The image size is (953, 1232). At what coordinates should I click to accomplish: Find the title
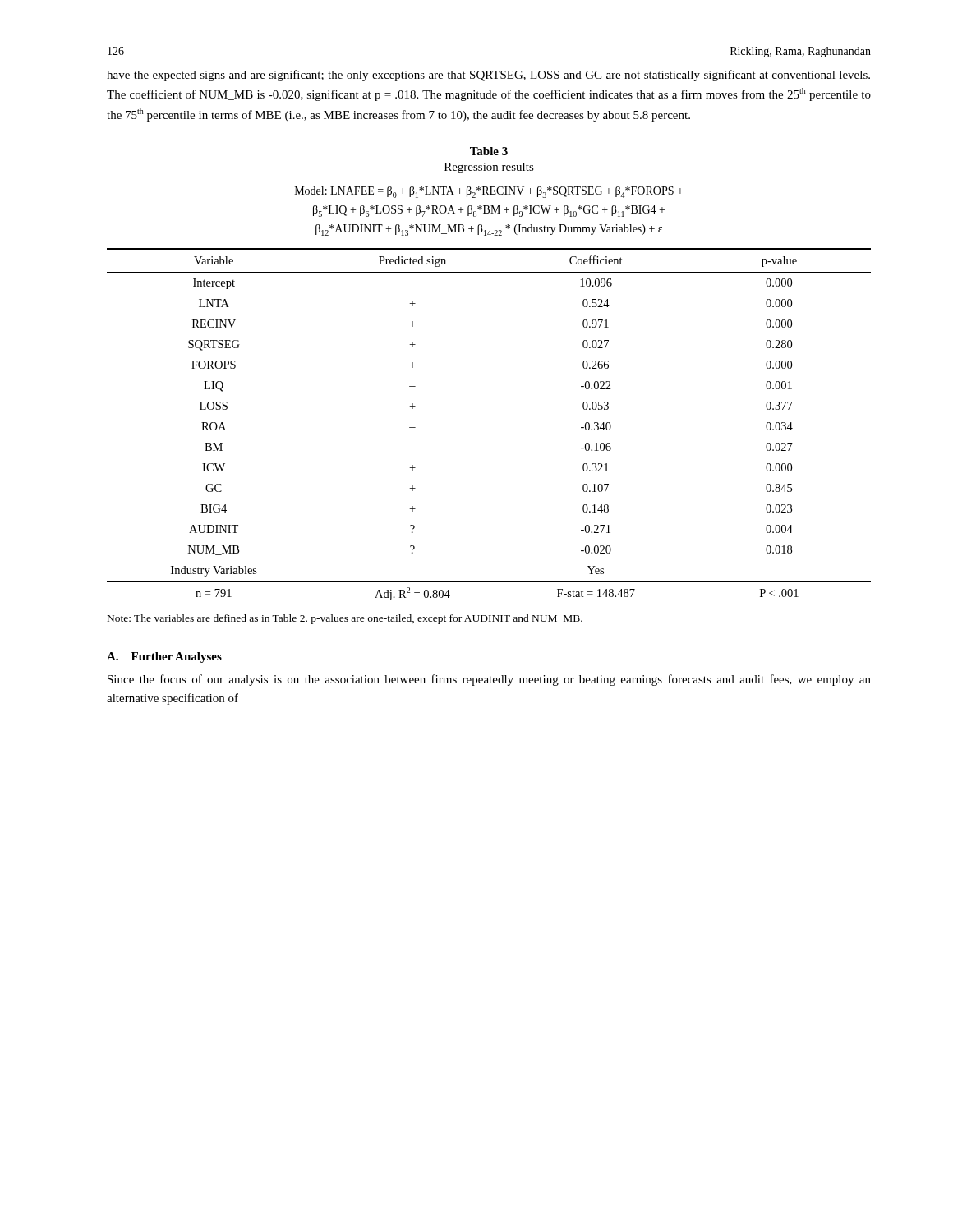click(x=489, y=151)
